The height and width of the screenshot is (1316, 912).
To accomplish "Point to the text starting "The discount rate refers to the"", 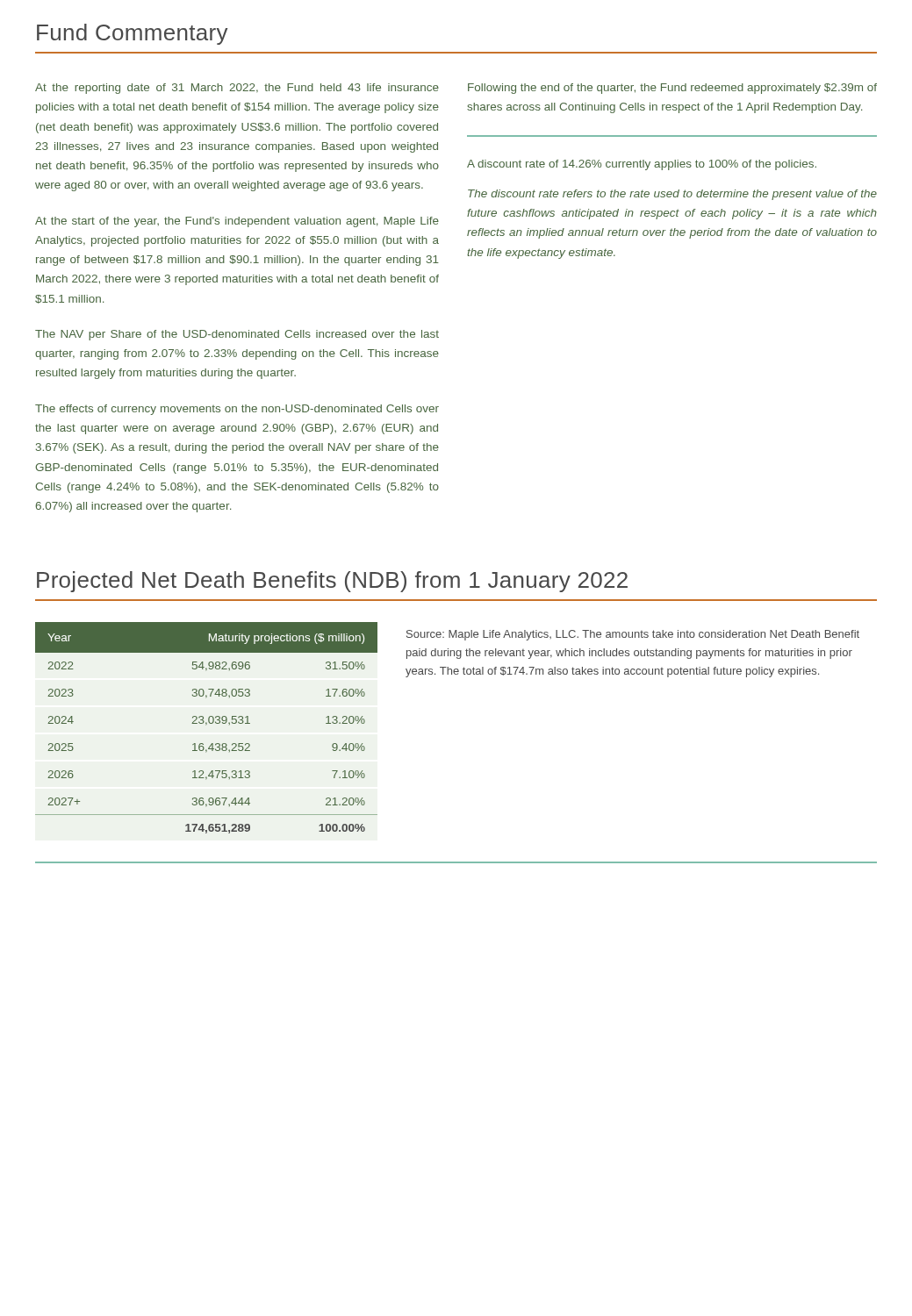I will coord(672,223).
